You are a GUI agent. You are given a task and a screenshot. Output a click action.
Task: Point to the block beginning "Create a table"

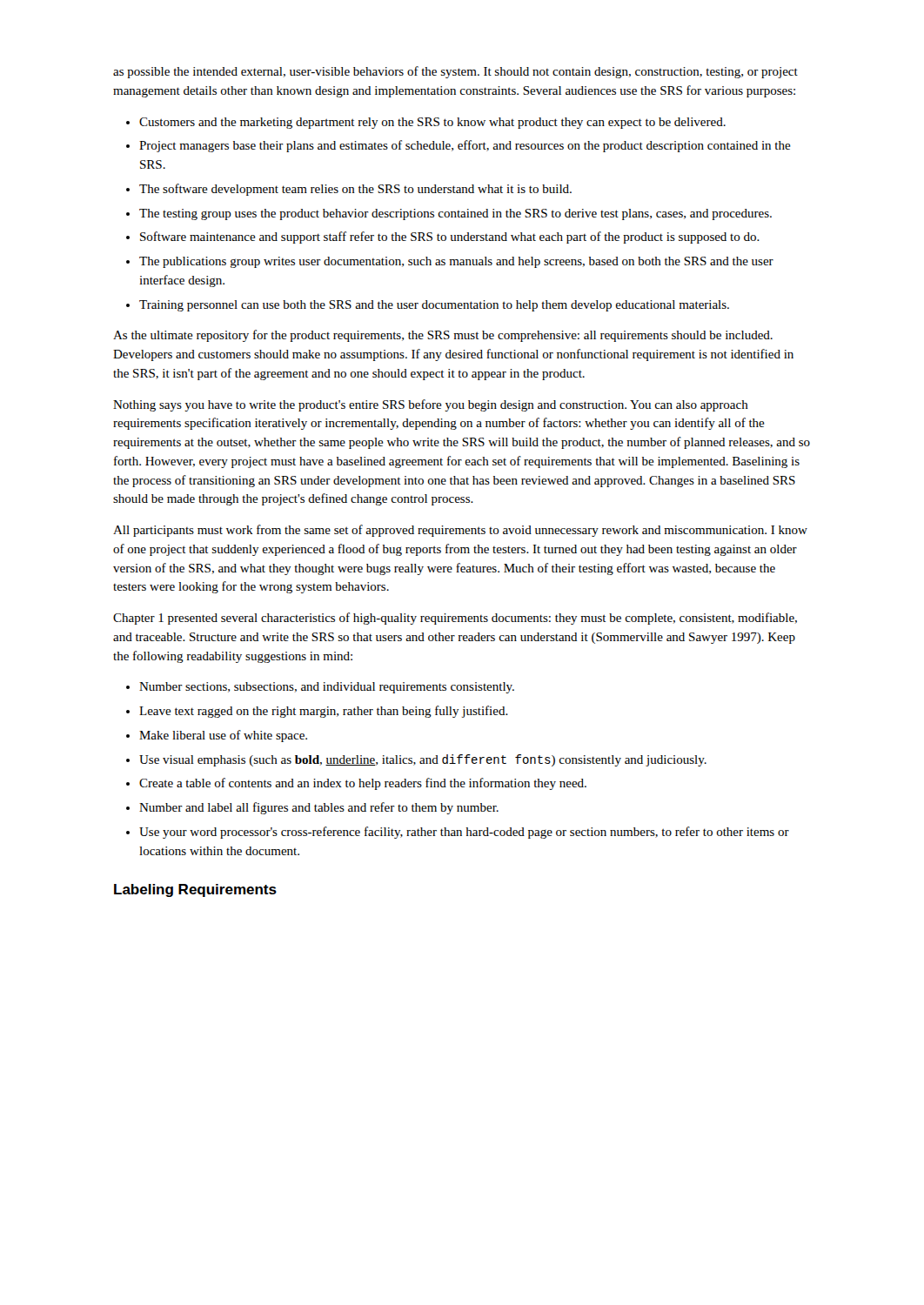pyautogui.click(x=363, y=783)
